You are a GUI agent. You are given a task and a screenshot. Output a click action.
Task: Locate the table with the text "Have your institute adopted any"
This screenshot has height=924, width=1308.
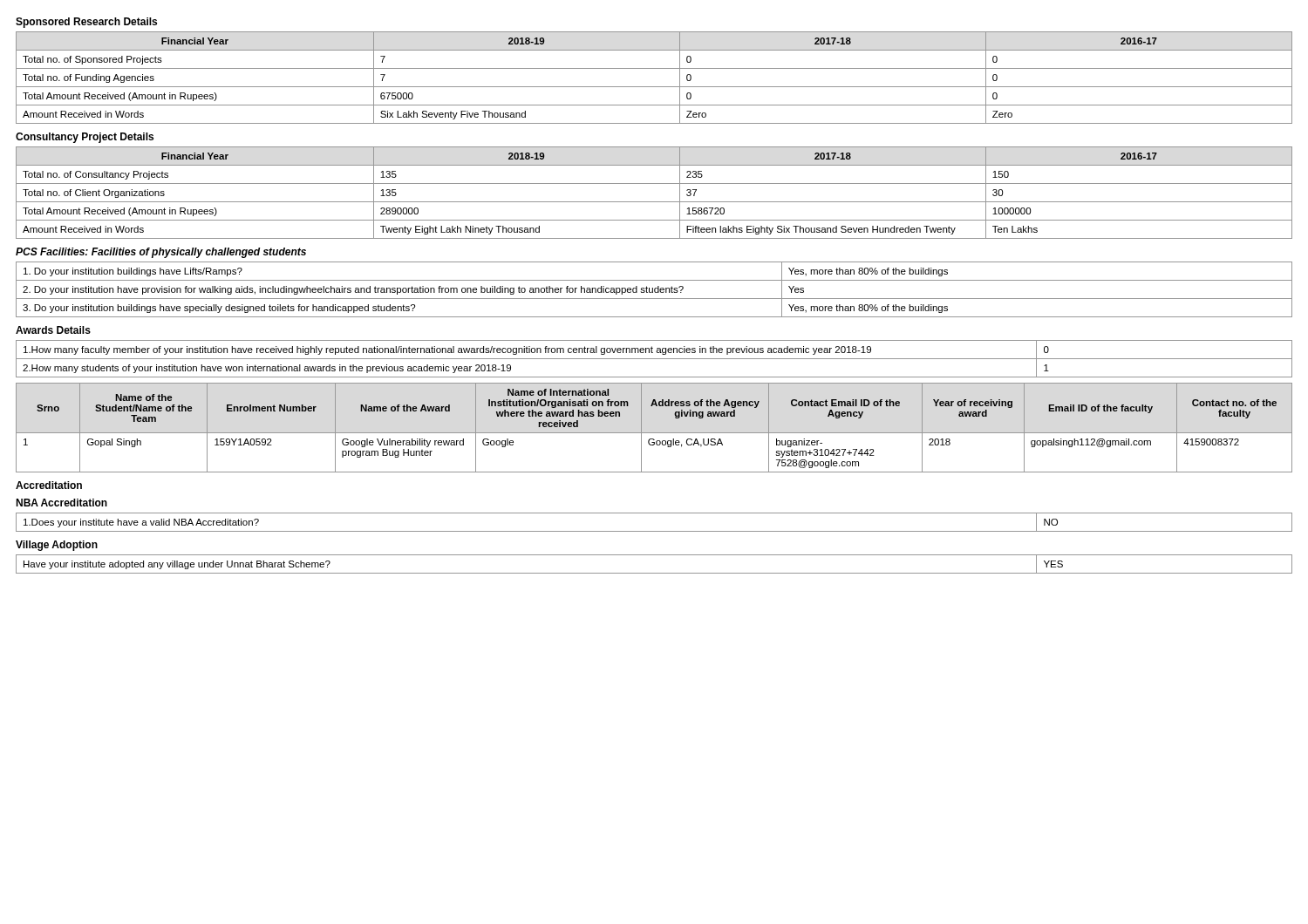coord(654,564)
